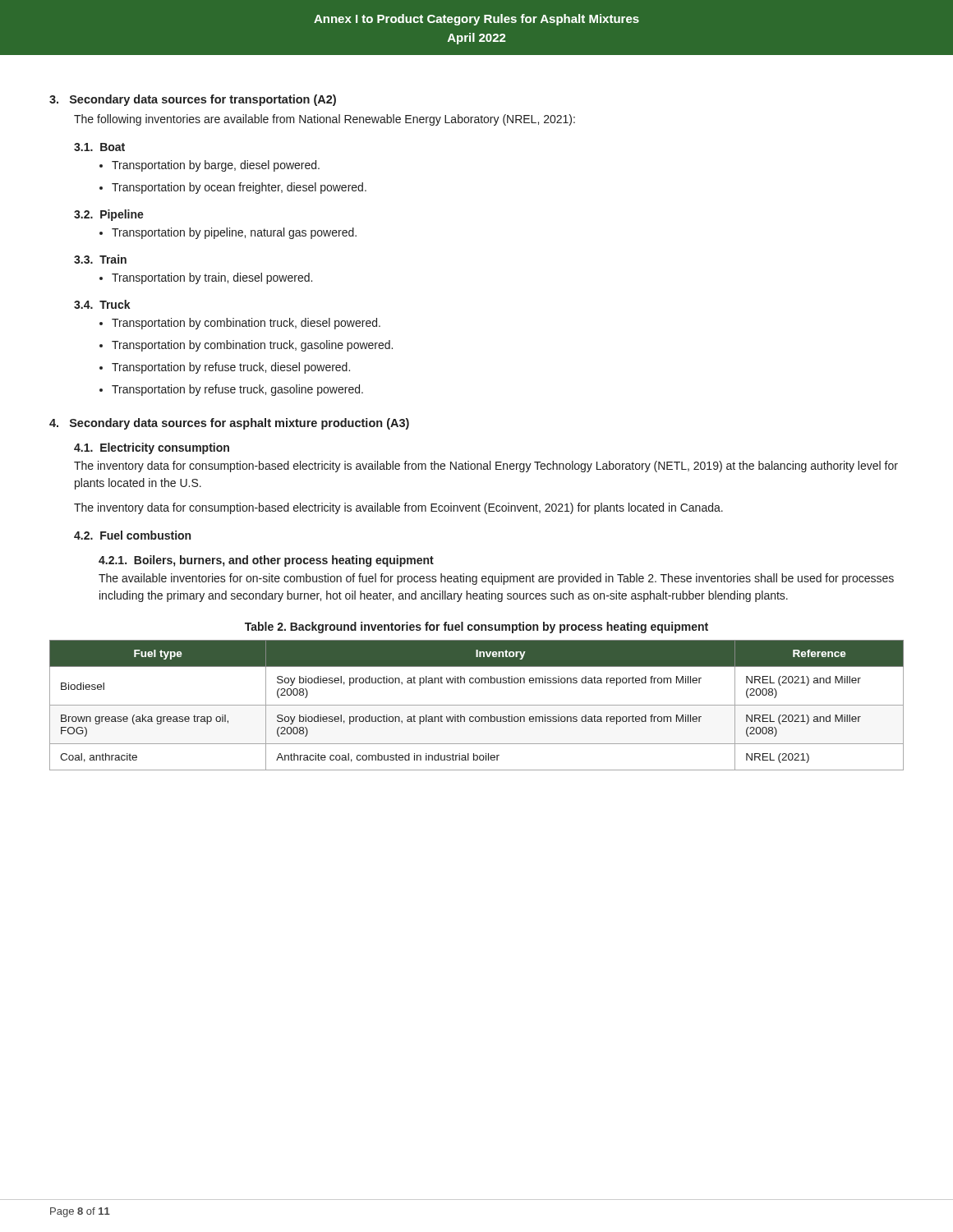Find the block starting "The available inventories for on-site combustion"
The width and height of the screenshot is (953, 1232).
point(496,587)
